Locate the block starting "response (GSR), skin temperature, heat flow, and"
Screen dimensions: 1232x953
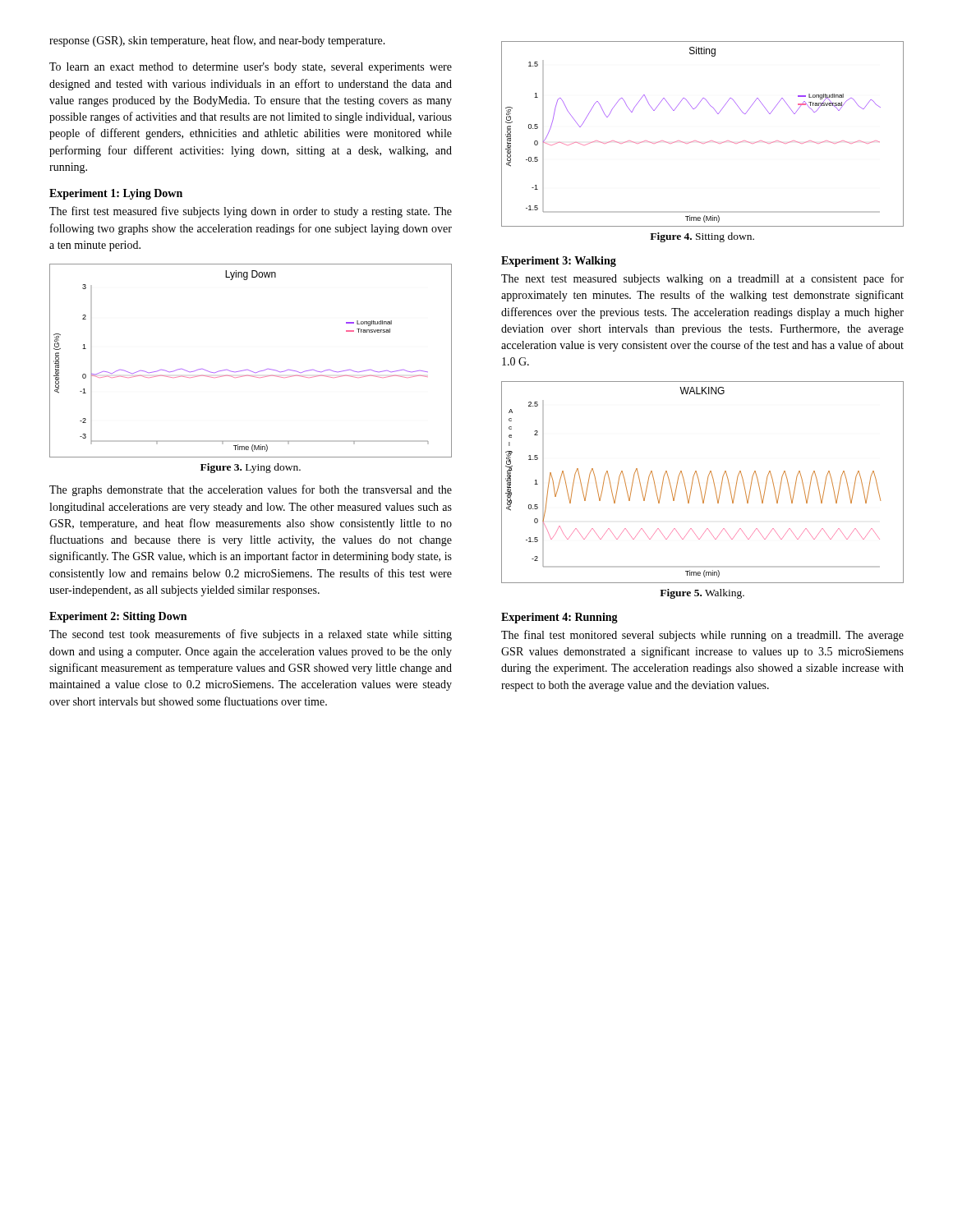(x=251, y=41)
